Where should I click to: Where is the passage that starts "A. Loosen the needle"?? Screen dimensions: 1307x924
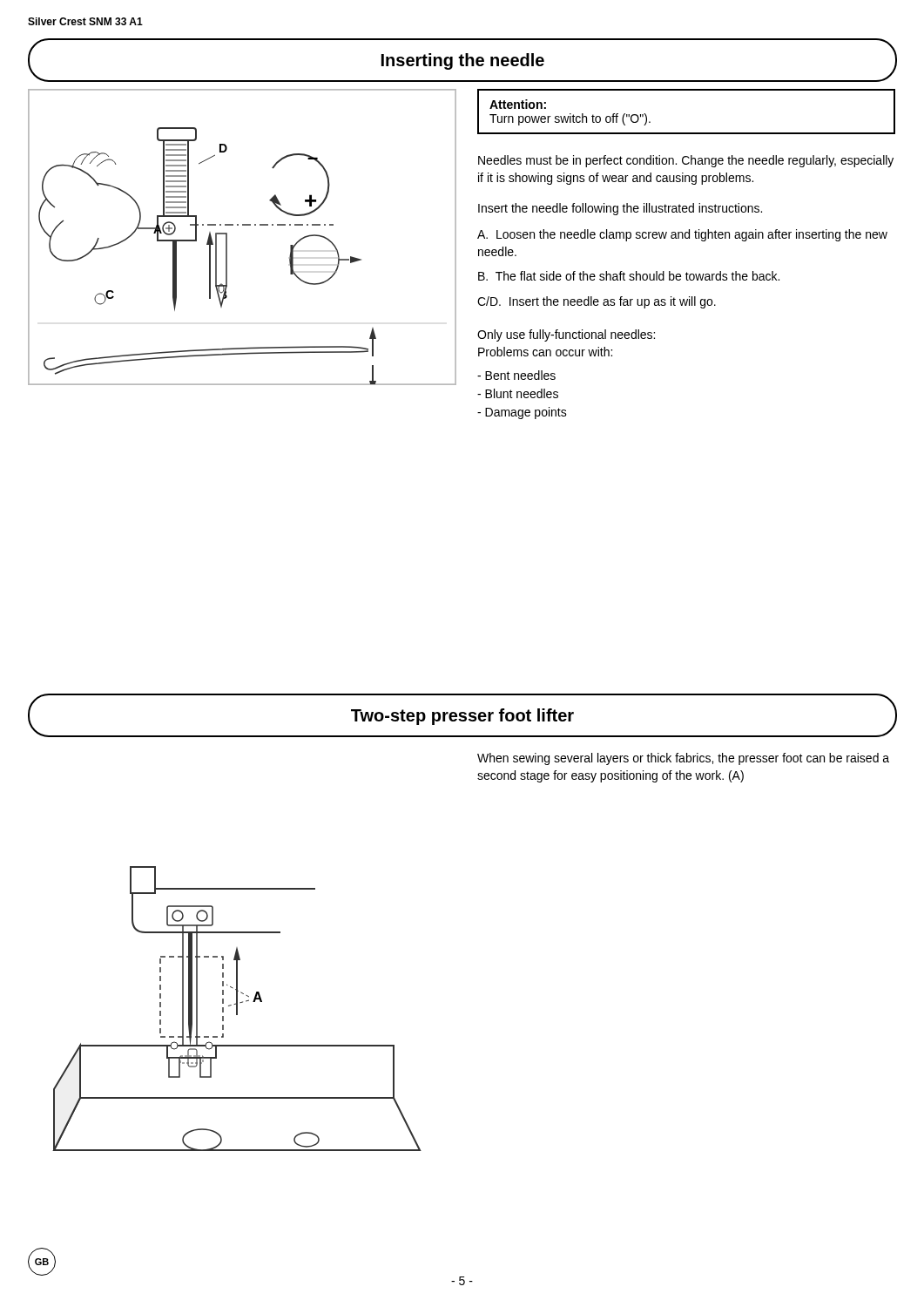[x=682, y=243]
